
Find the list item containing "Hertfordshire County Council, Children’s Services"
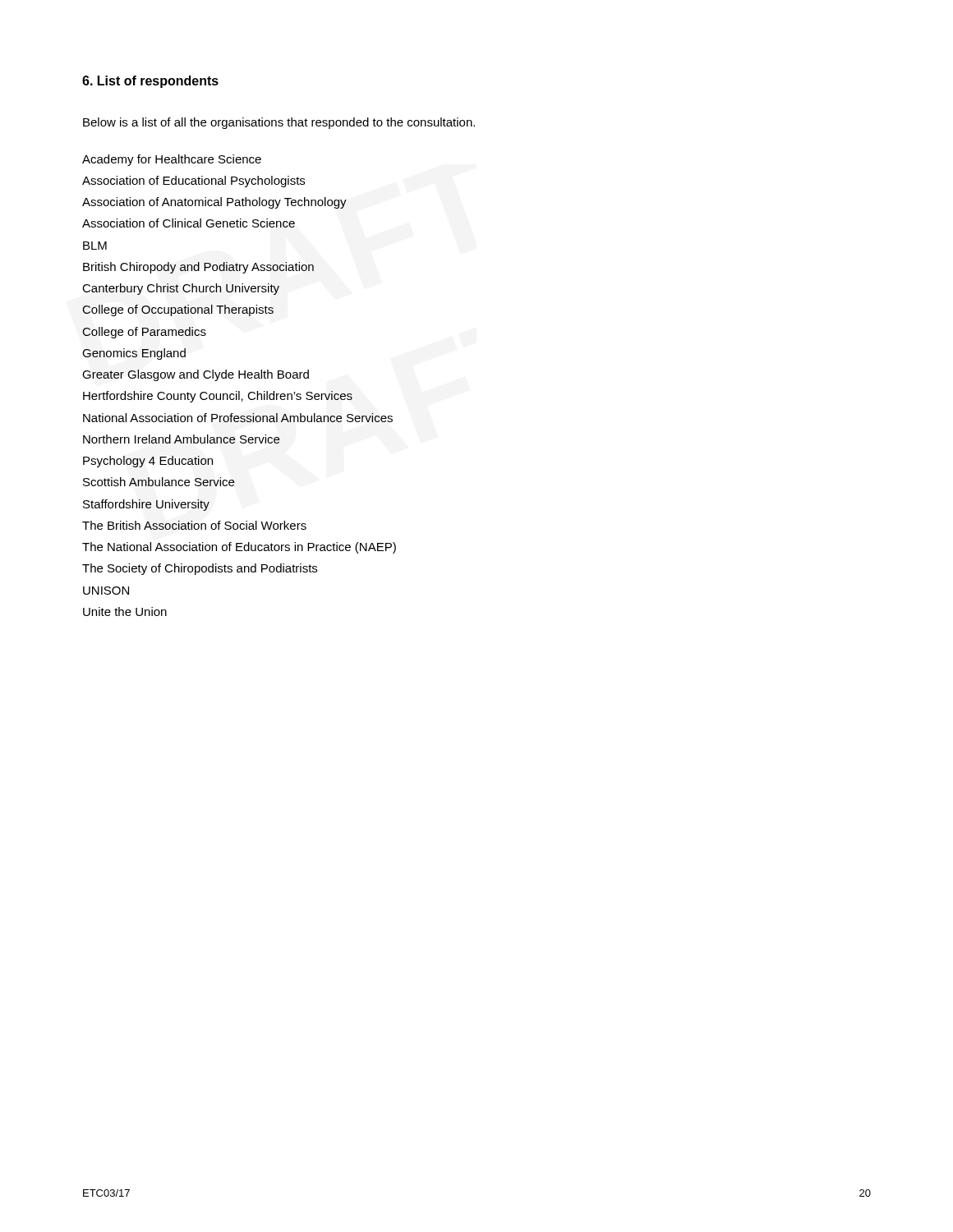217,396
